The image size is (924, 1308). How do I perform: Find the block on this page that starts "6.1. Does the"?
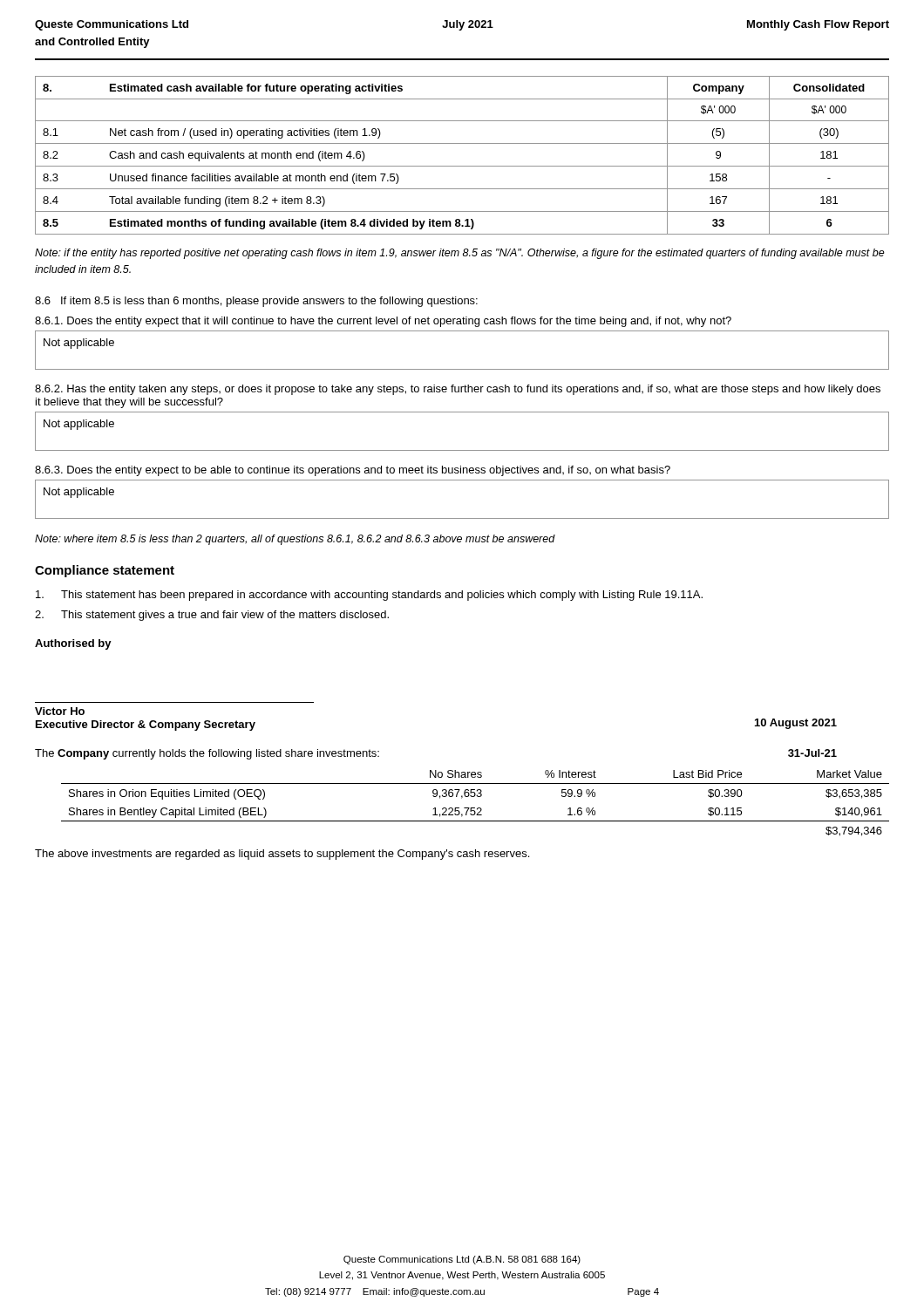click(x=383, y=320)
